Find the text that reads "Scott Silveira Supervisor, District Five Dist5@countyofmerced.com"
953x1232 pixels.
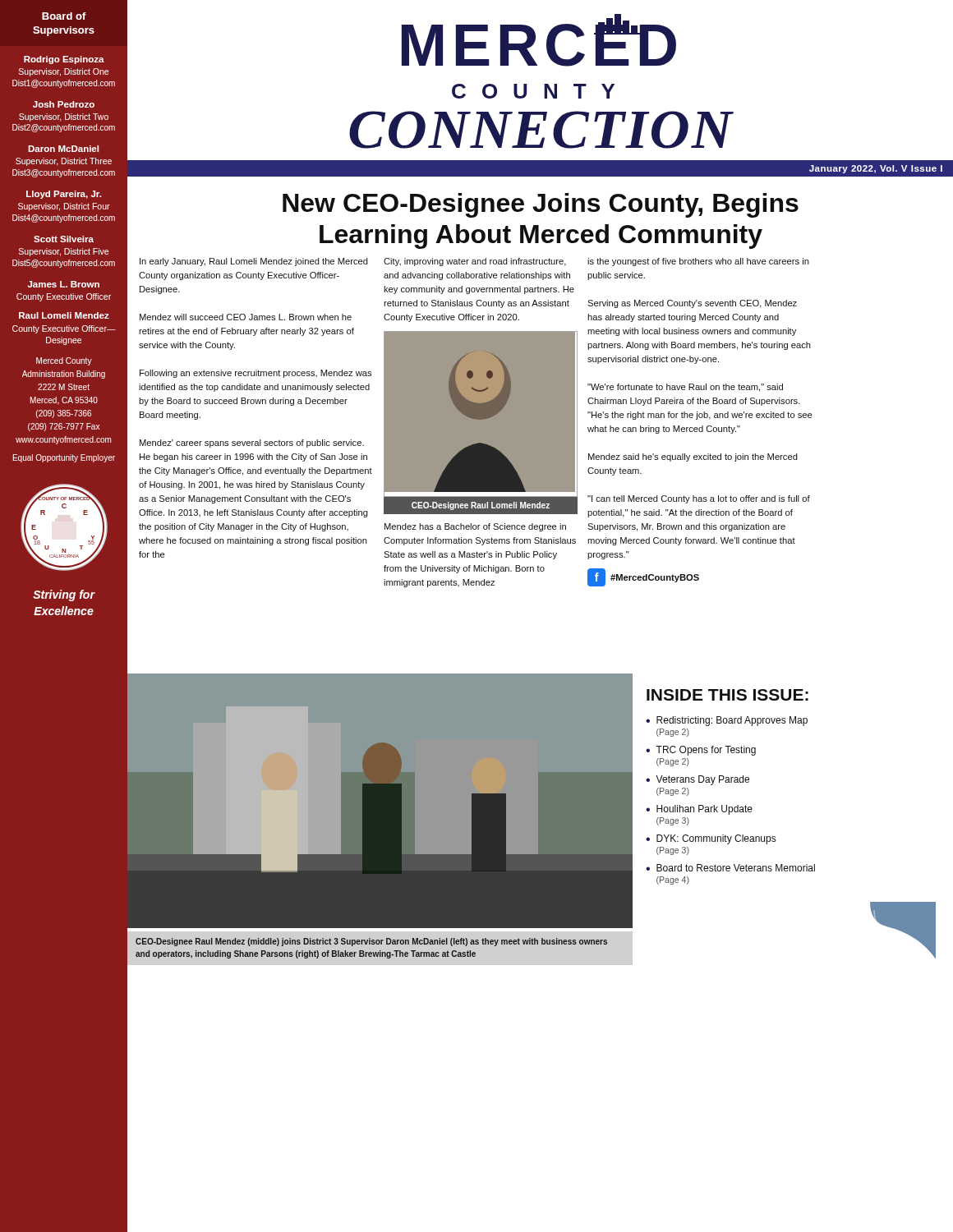point(64,251)
